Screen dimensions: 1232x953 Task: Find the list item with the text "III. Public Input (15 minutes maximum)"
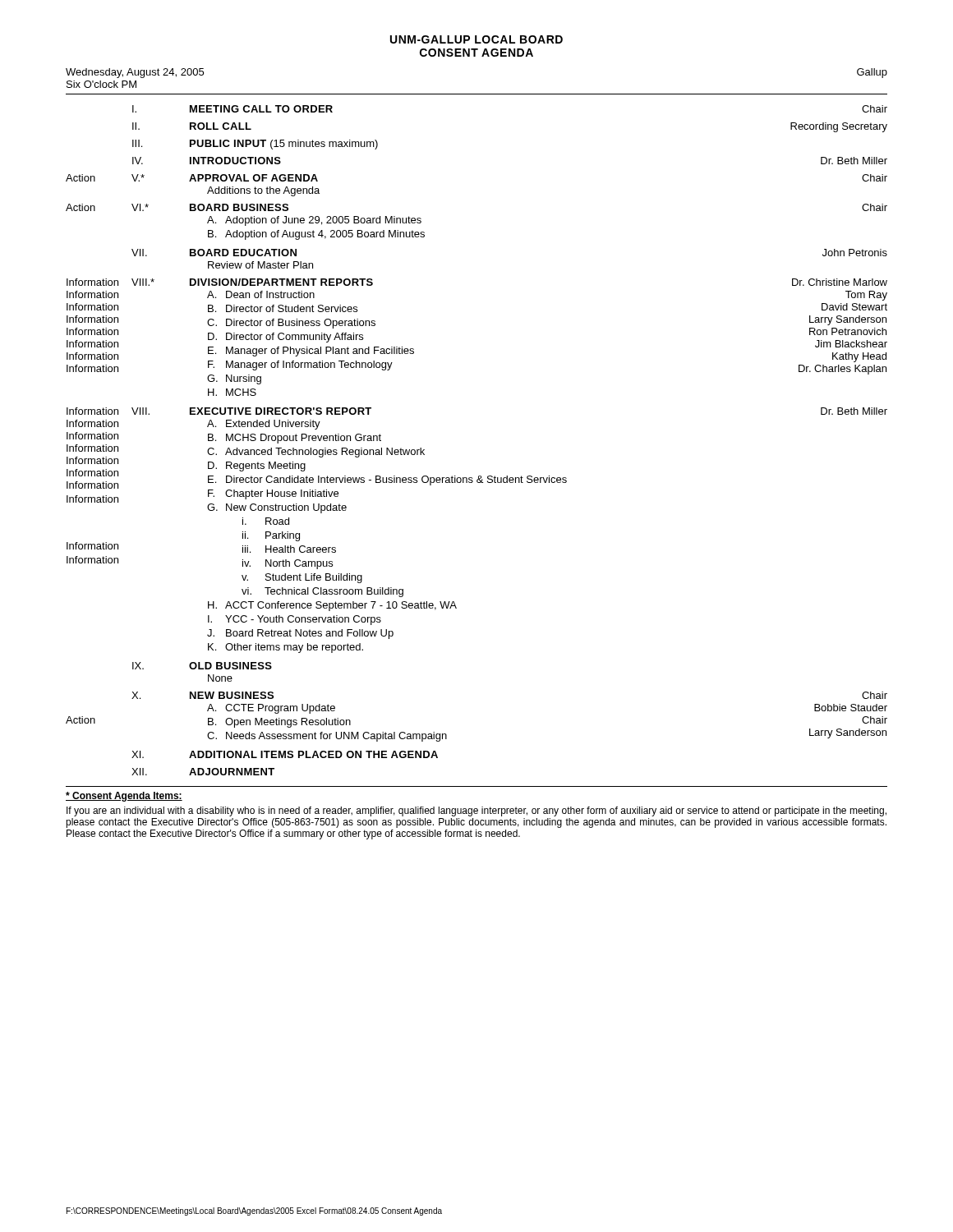pos(255,145)
